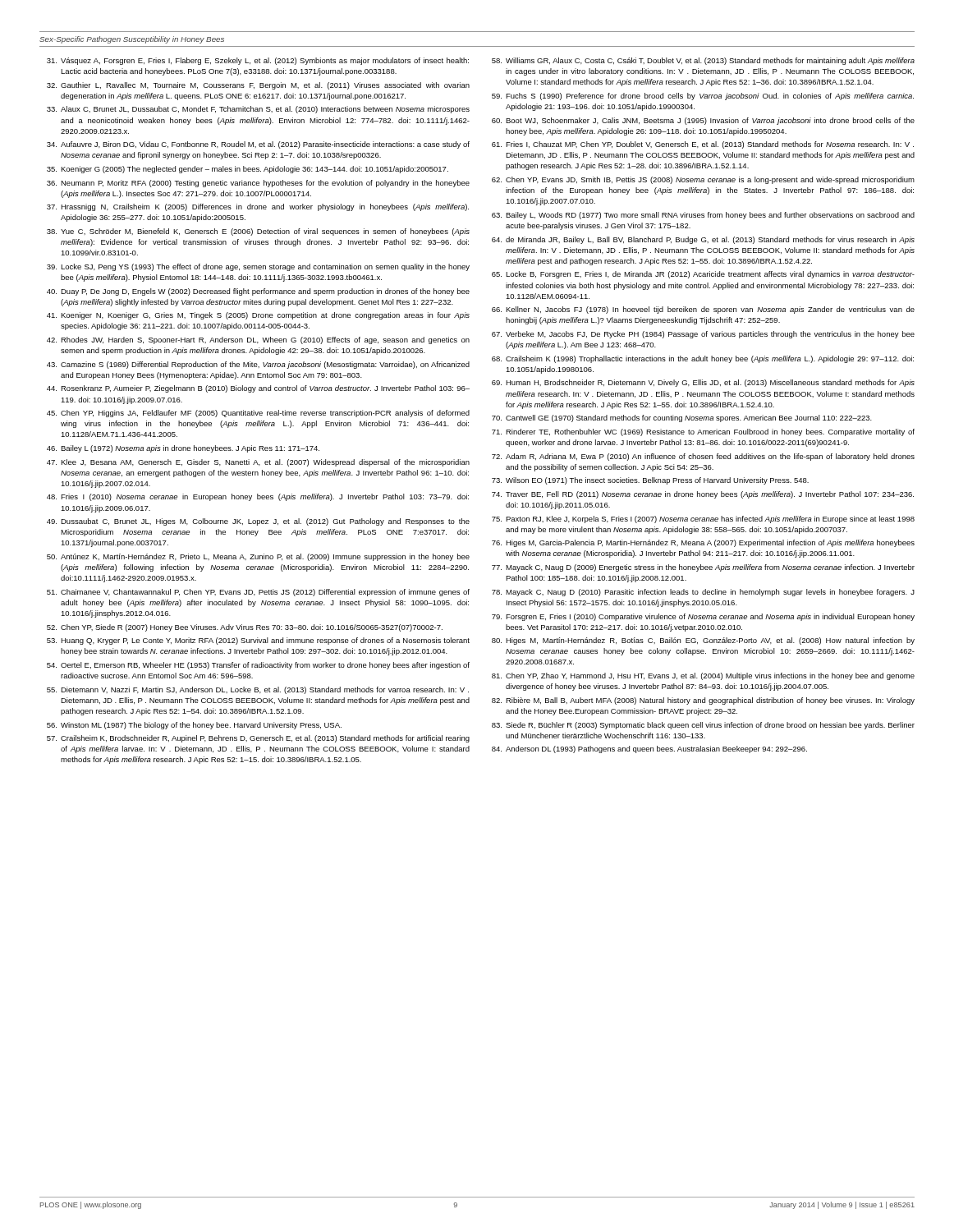Image resolution: width=954 pixels, height=1232 pixels.
Task: Locate the list item that says "35.Koeniger G (2005)"
Action: pos(255,169)
